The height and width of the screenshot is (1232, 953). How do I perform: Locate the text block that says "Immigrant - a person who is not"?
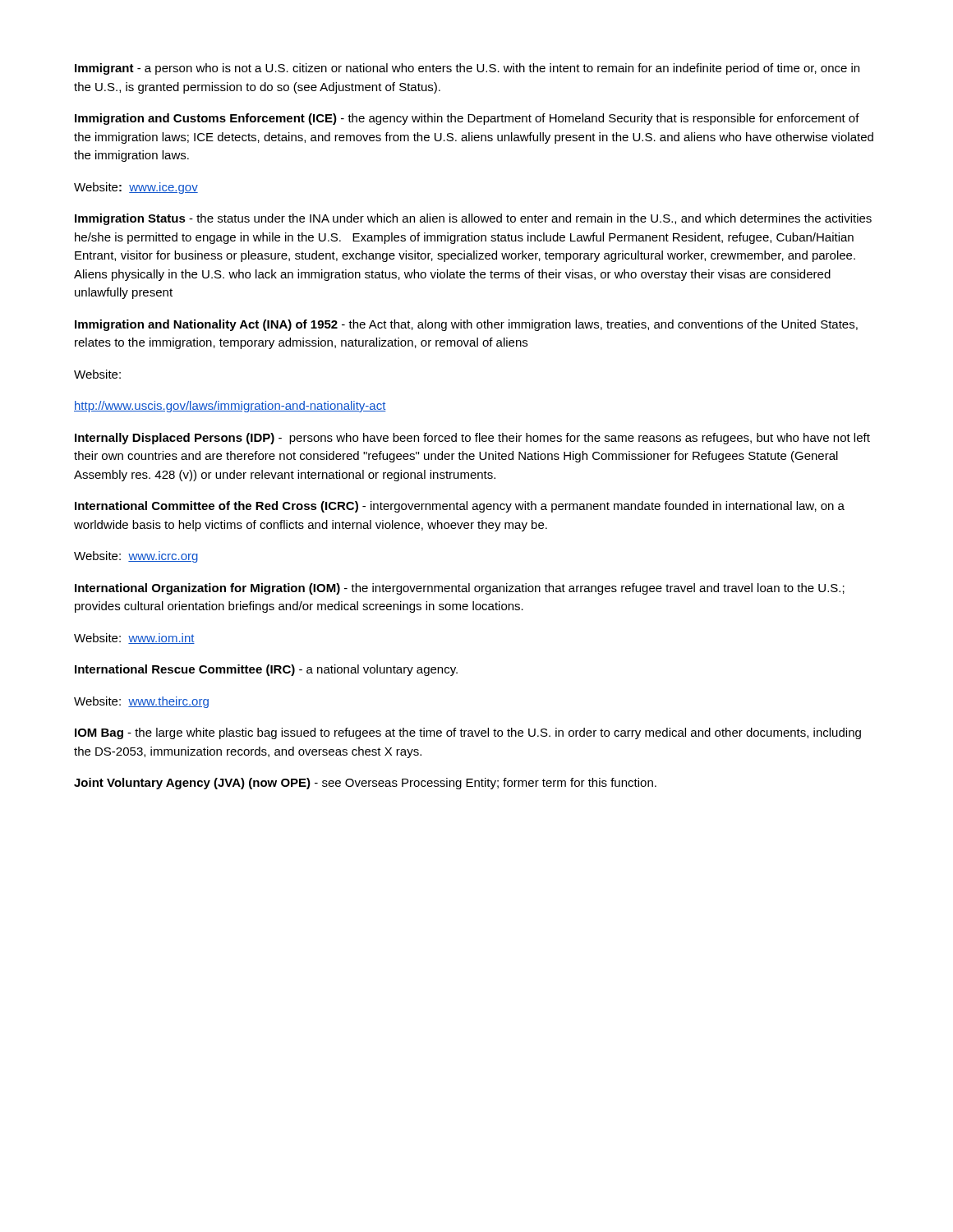pyautogui.click(x=476, y=78)
